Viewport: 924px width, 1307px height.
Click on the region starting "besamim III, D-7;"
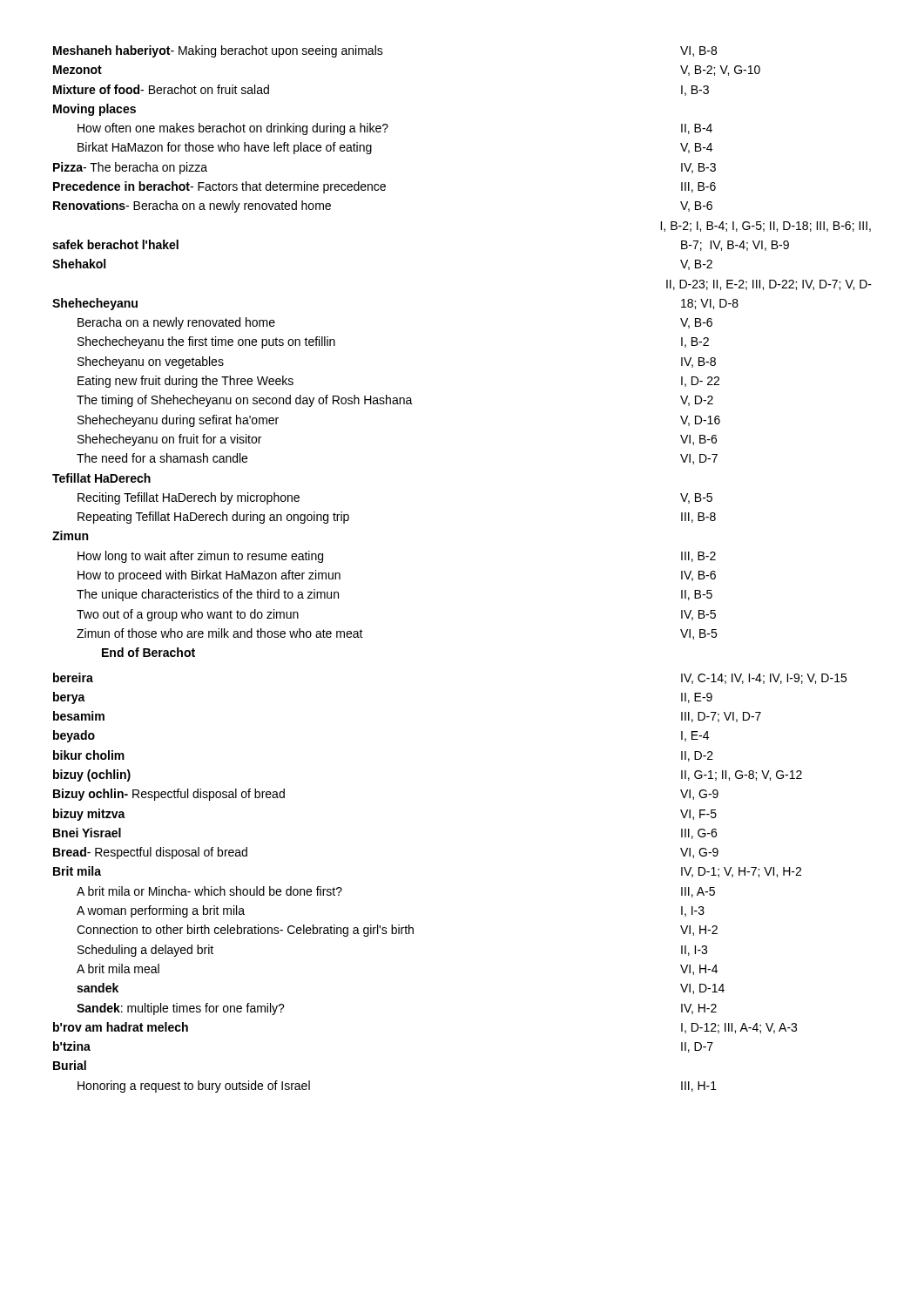74,717
